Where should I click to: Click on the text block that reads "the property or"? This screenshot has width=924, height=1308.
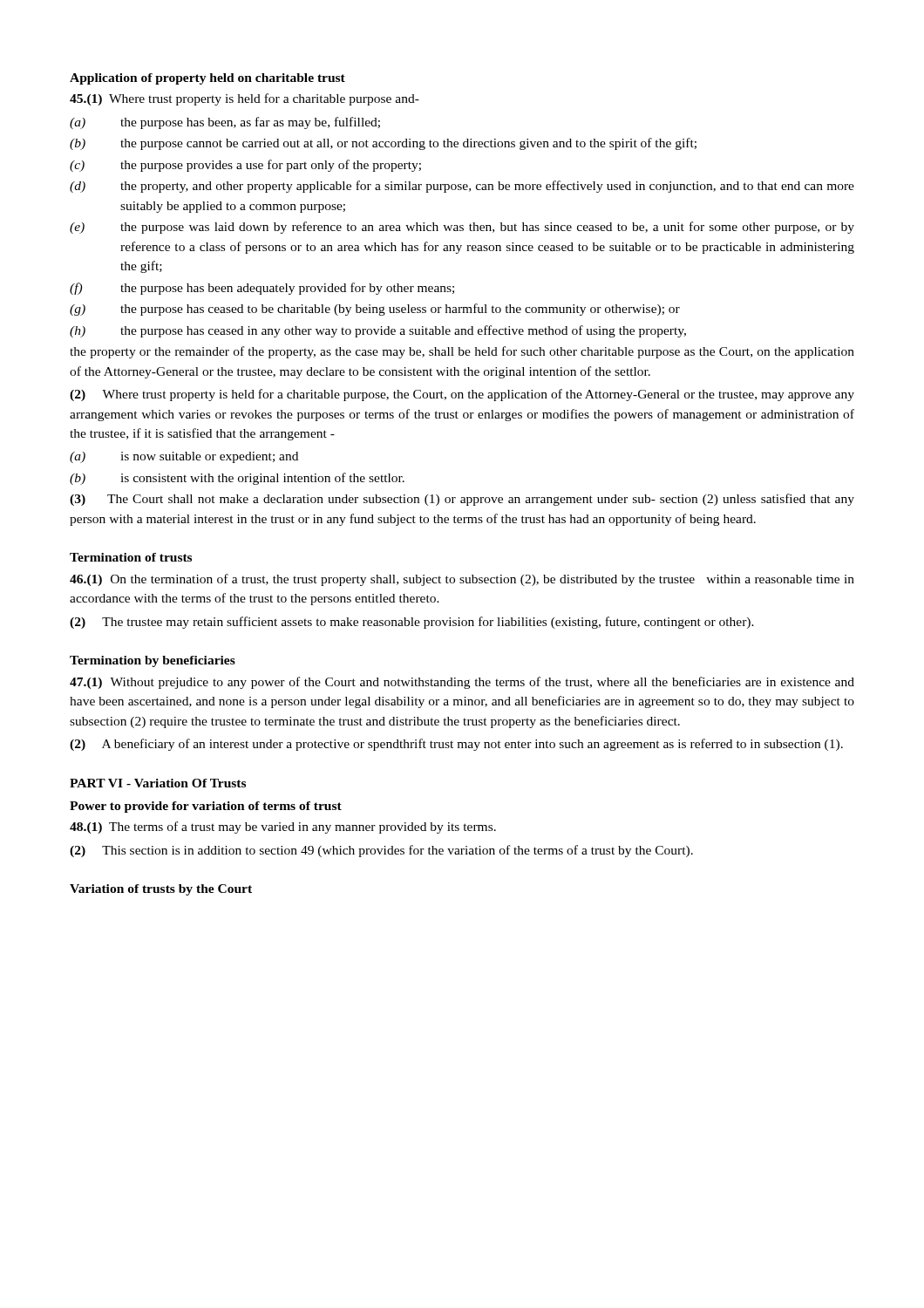tap(462, 361)
